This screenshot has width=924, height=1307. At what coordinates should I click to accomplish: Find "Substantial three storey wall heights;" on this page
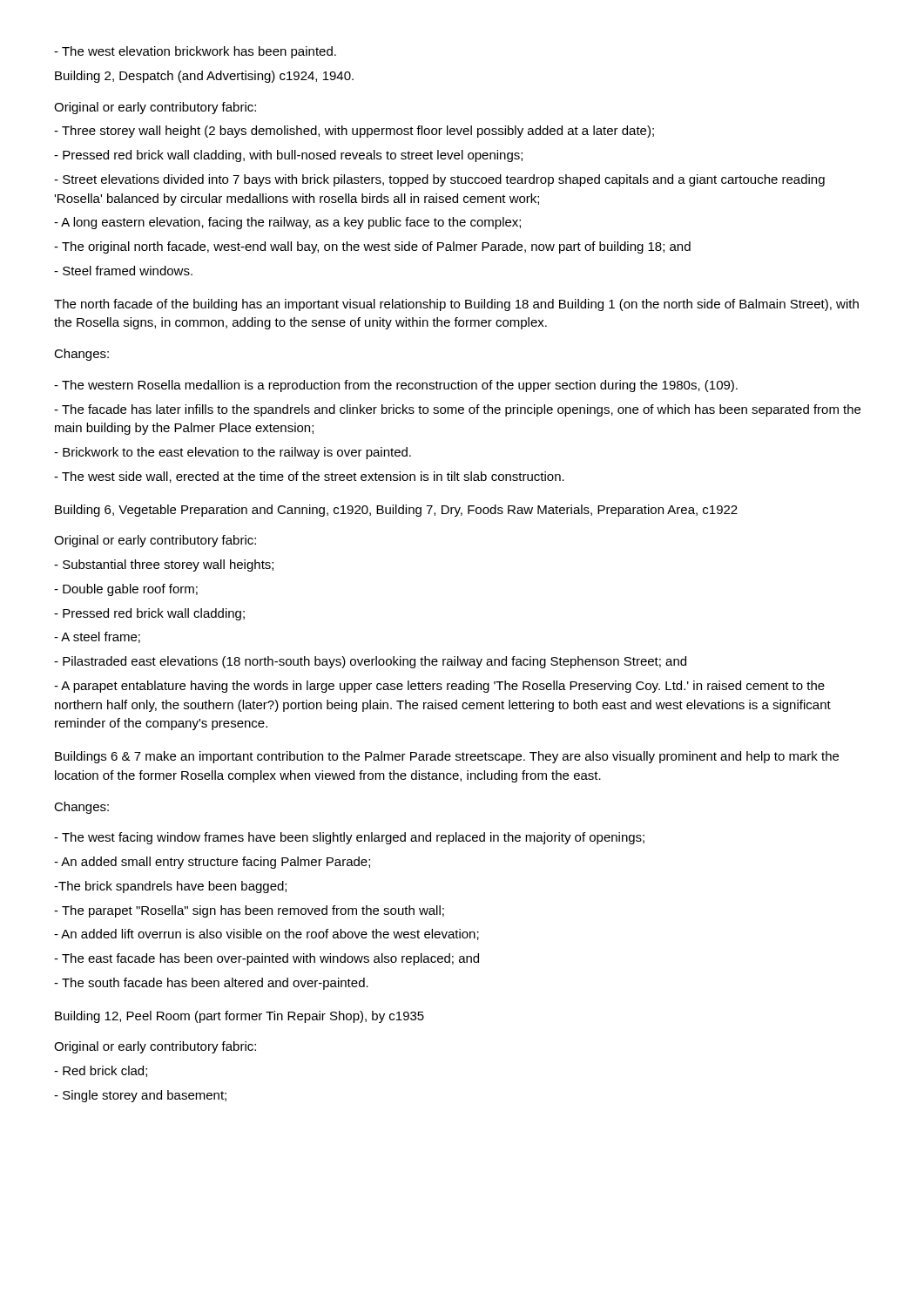164,564
